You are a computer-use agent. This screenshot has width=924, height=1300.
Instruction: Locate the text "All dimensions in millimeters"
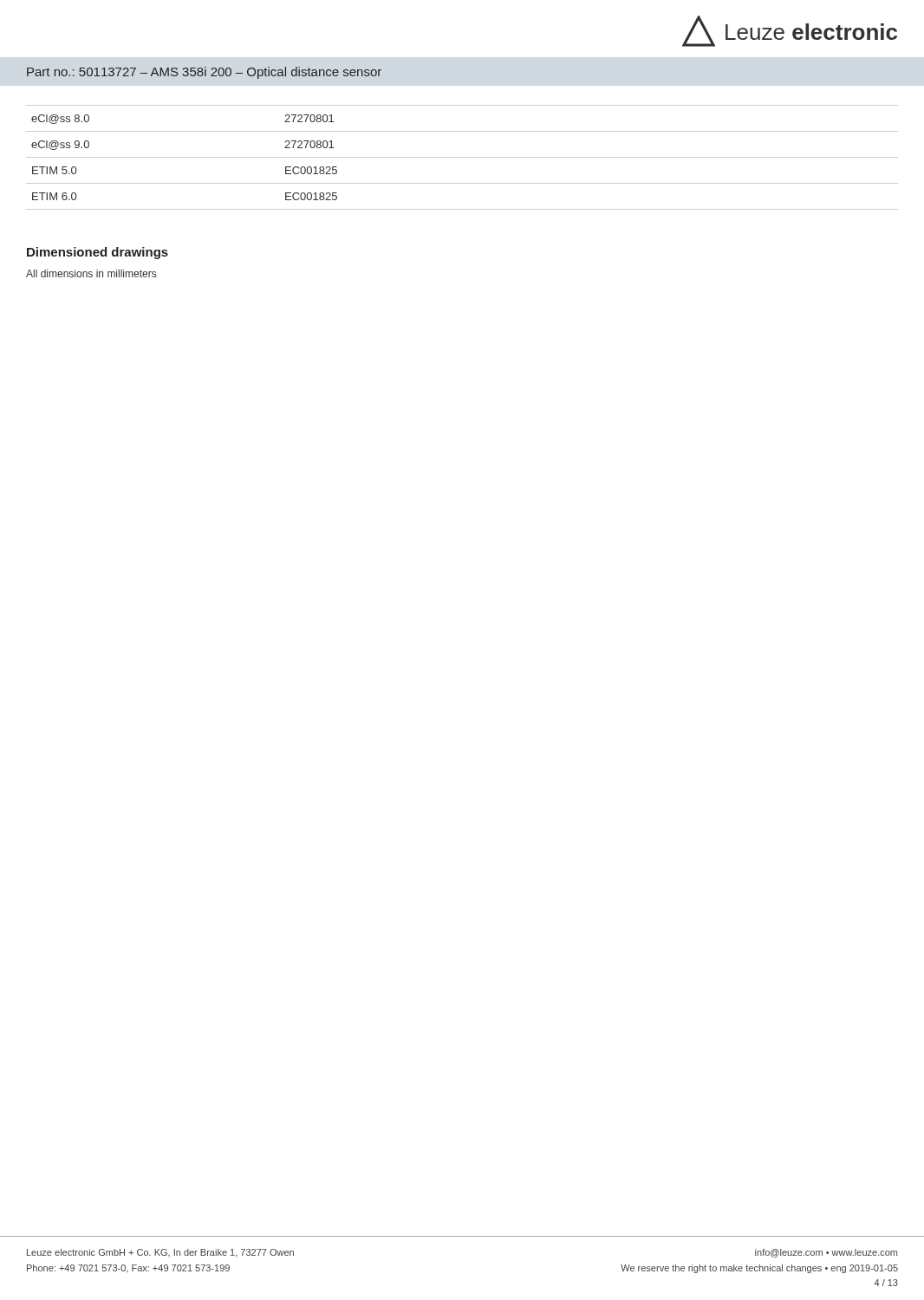point(91,274)
